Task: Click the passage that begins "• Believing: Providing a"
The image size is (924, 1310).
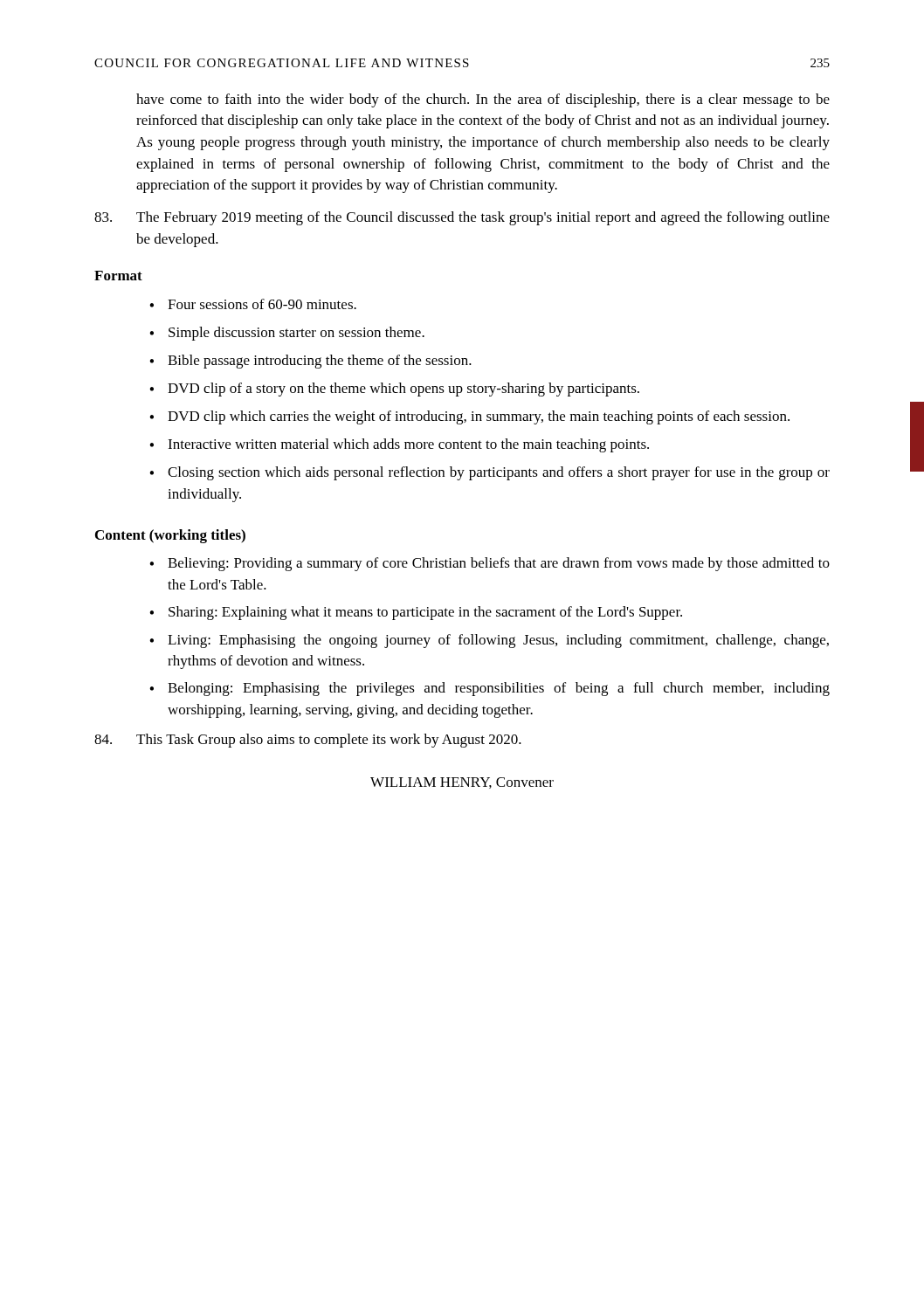Action: click(483, 575)
